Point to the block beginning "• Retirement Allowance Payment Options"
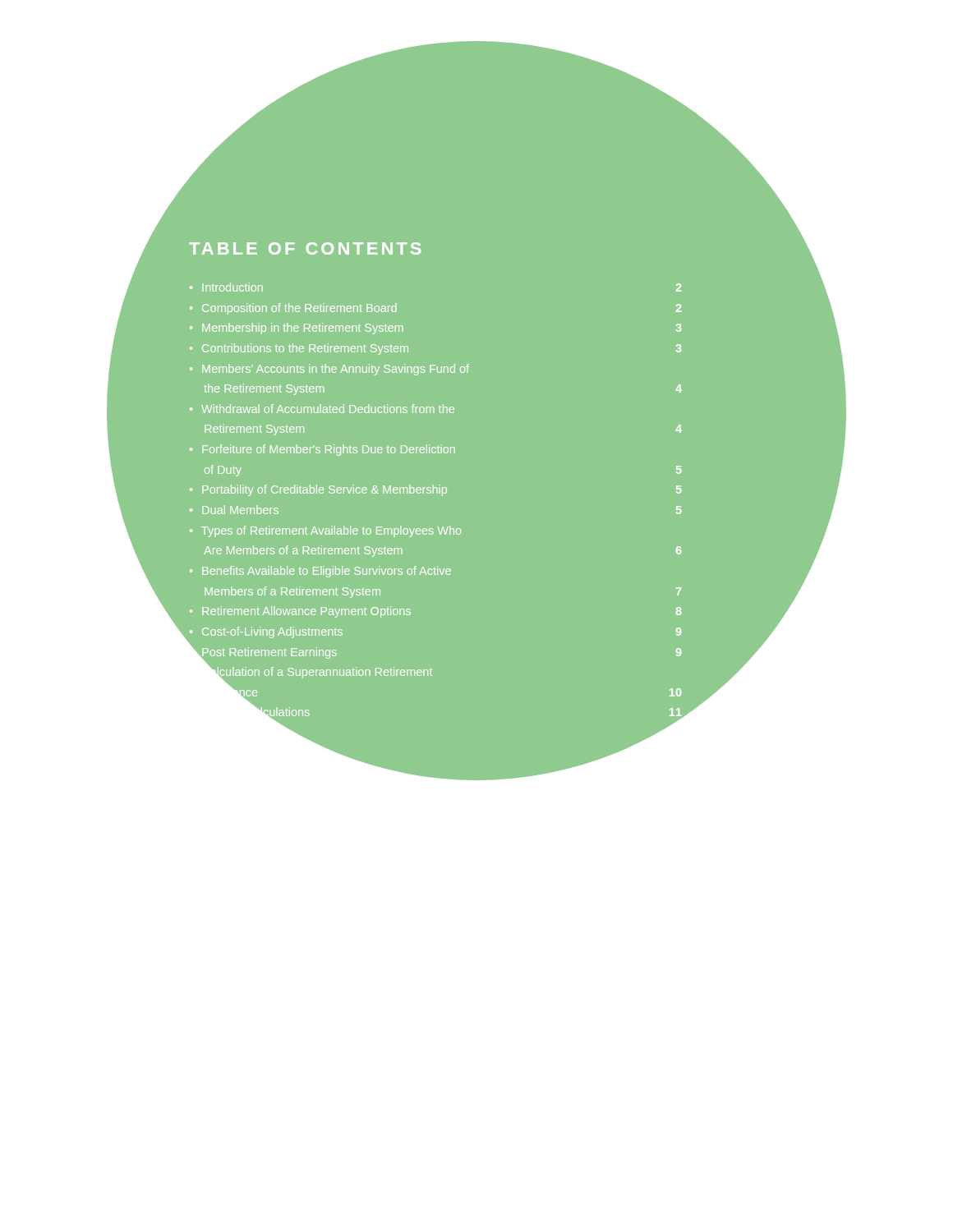Image resolution: width=953 pixels, height=1232 pixels. [299, 611]
